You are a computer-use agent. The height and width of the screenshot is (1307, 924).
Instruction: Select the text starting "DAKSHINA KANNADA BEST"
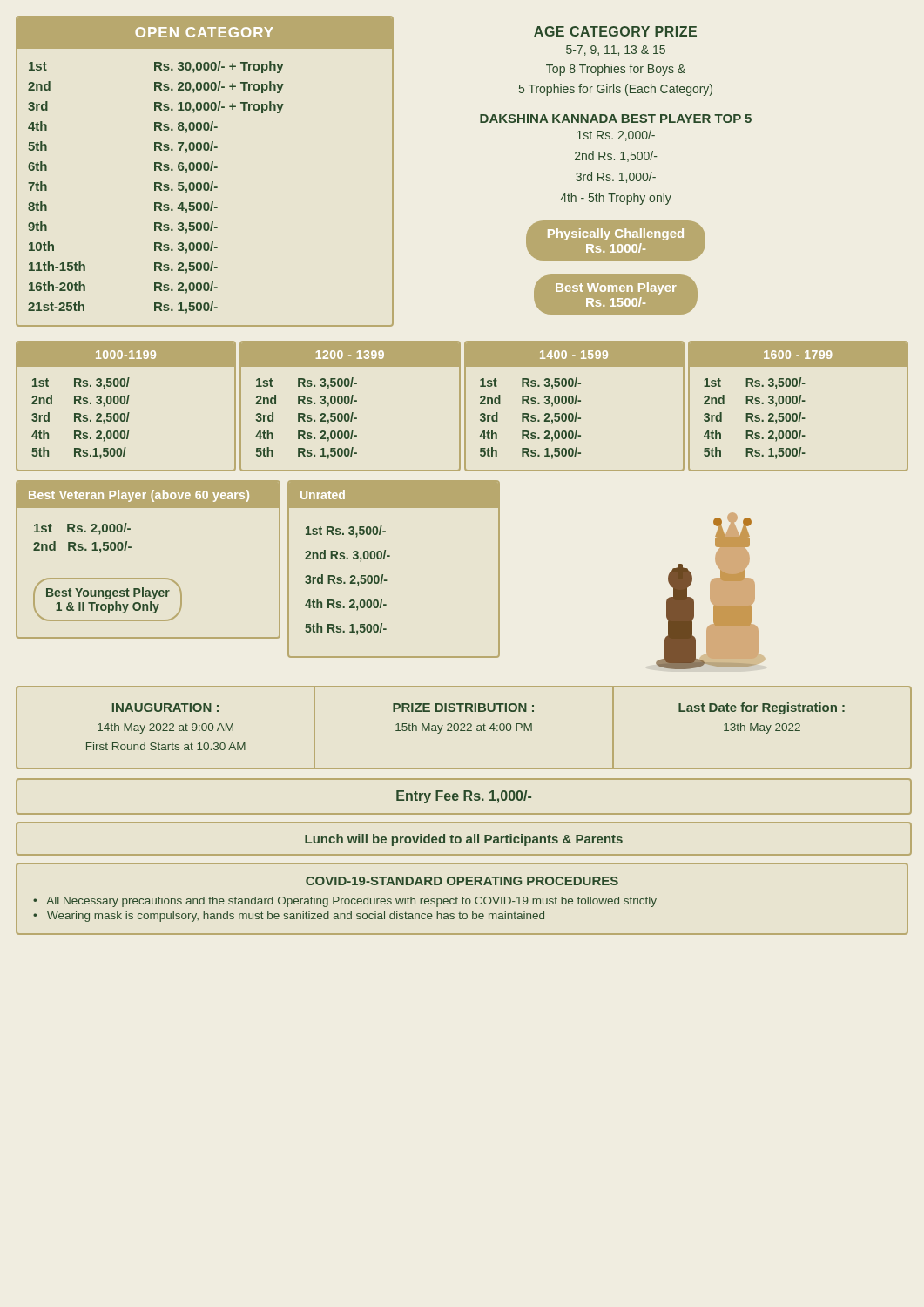click(x=616, y=160)
